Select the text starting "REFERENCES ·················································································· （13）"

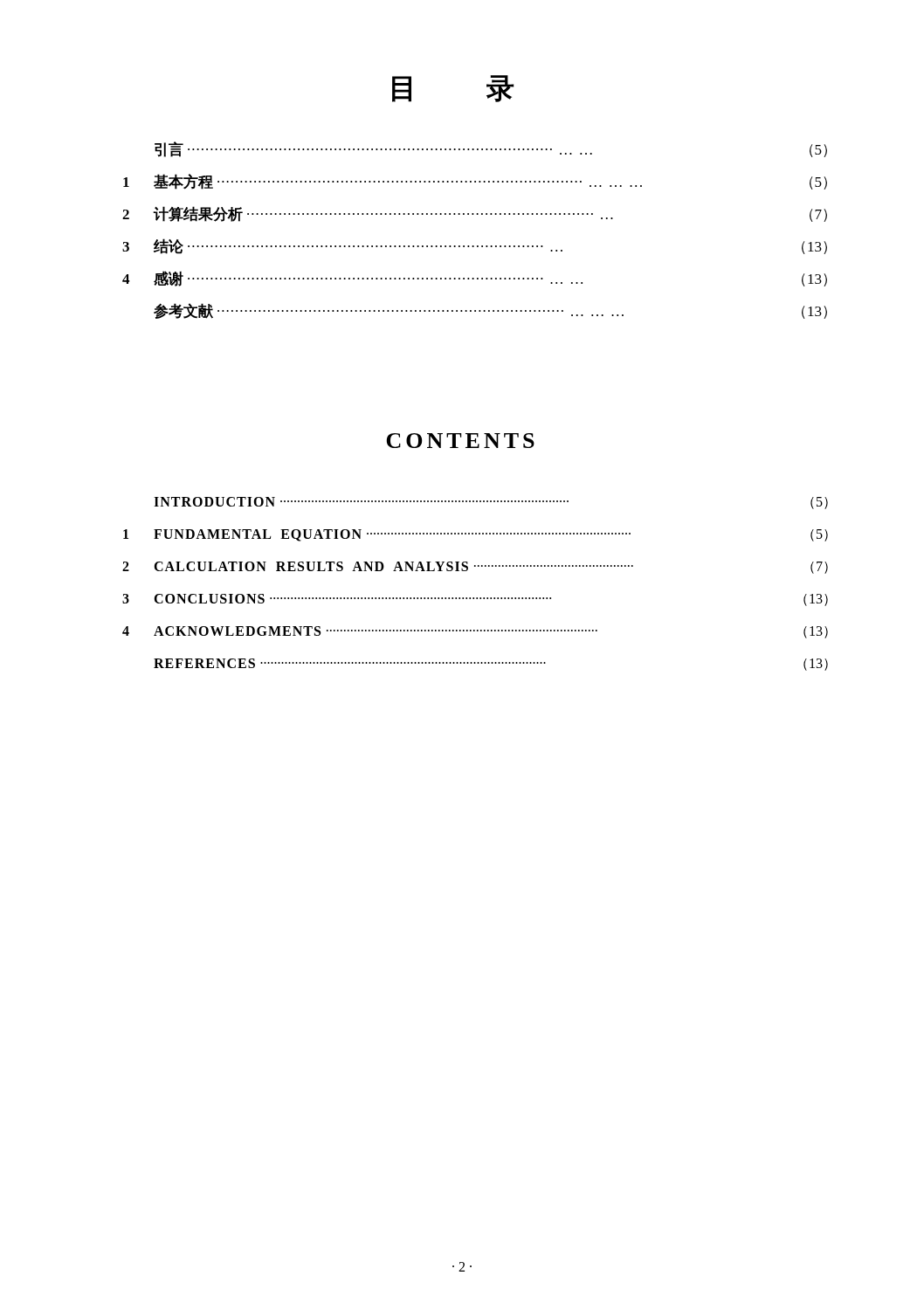[495, 664]
